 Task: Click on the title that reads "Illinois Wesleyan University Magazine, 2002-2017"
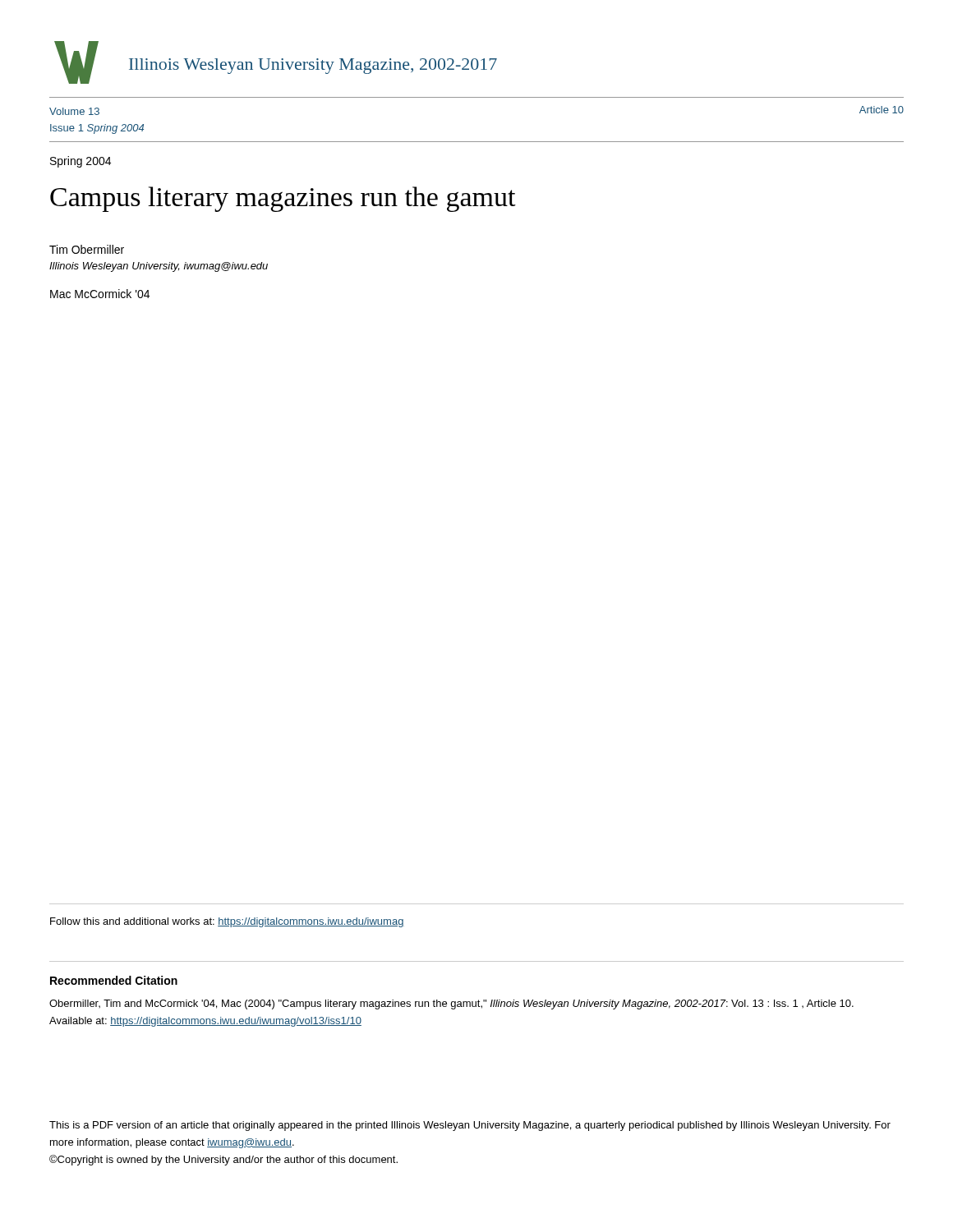pos(313,64)
